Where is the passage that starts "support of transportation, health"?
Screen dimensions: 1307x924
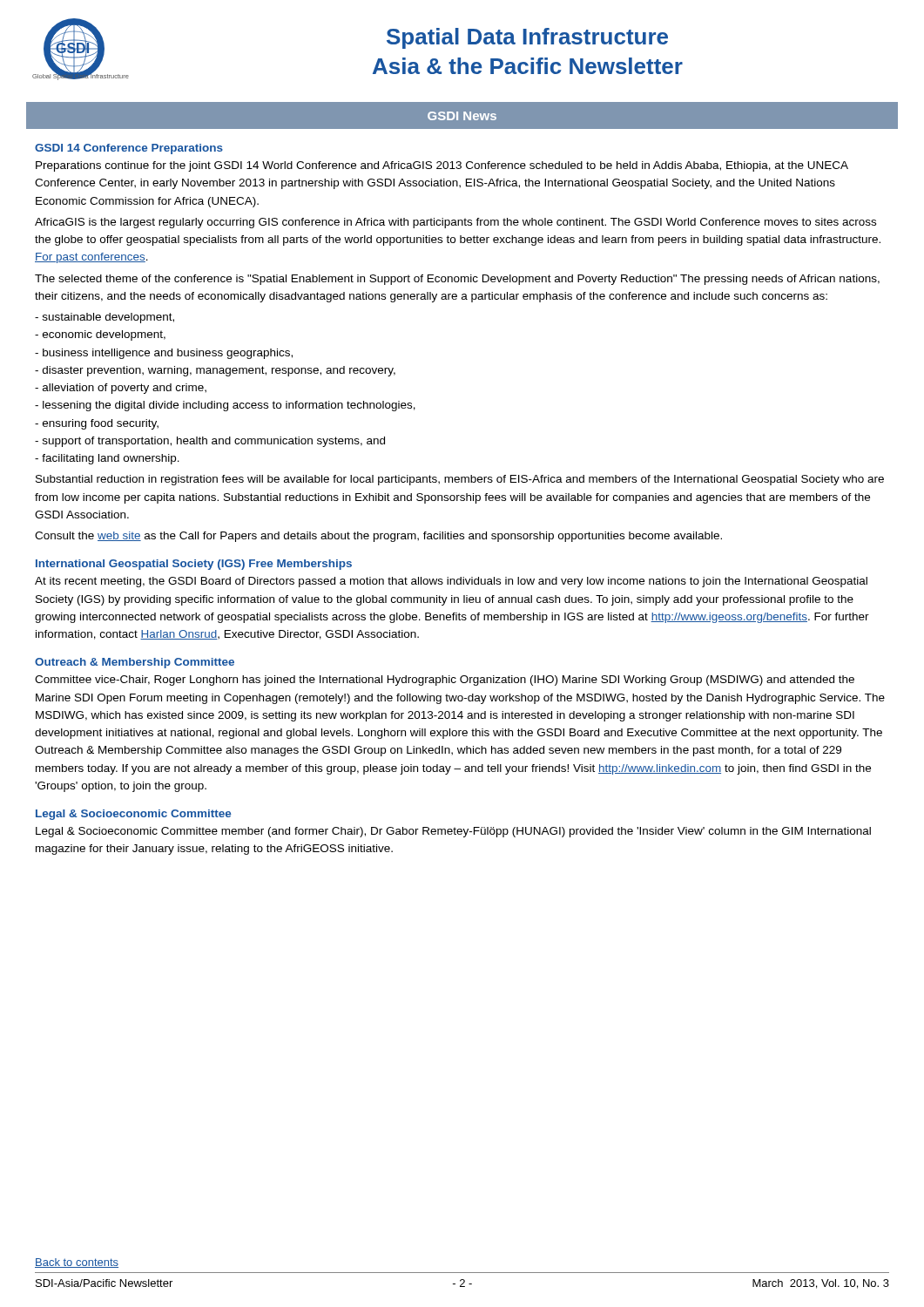click(x=210, y=440)
